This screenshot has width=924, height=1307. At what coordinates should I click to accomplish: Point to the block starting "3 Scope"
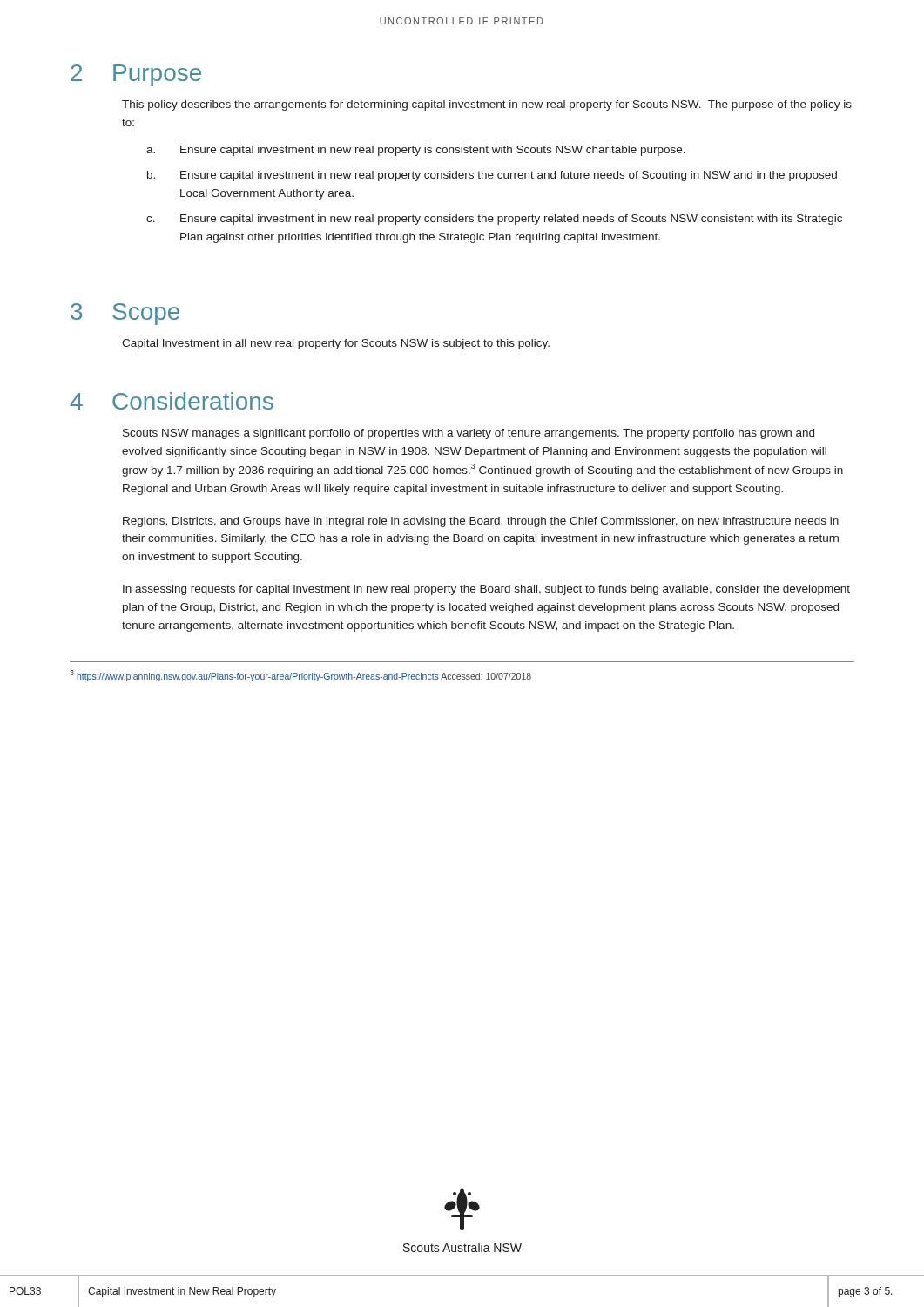coord(125,312)
